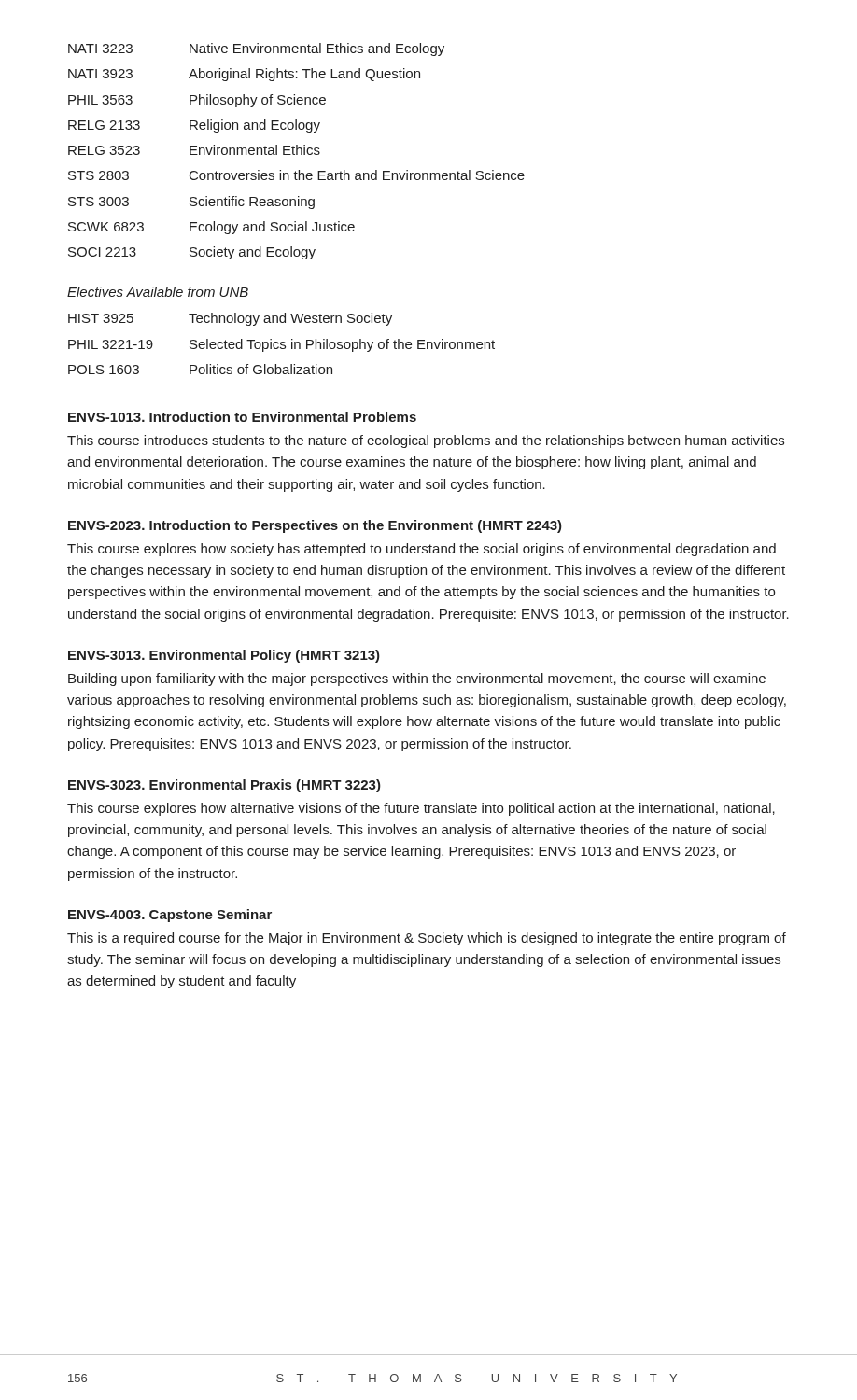Viewport: 857px width, 1400px height.
Task: Where does it say "ENVS-4003. Capstone Seminar"?
Action: (x=170, y=914)
